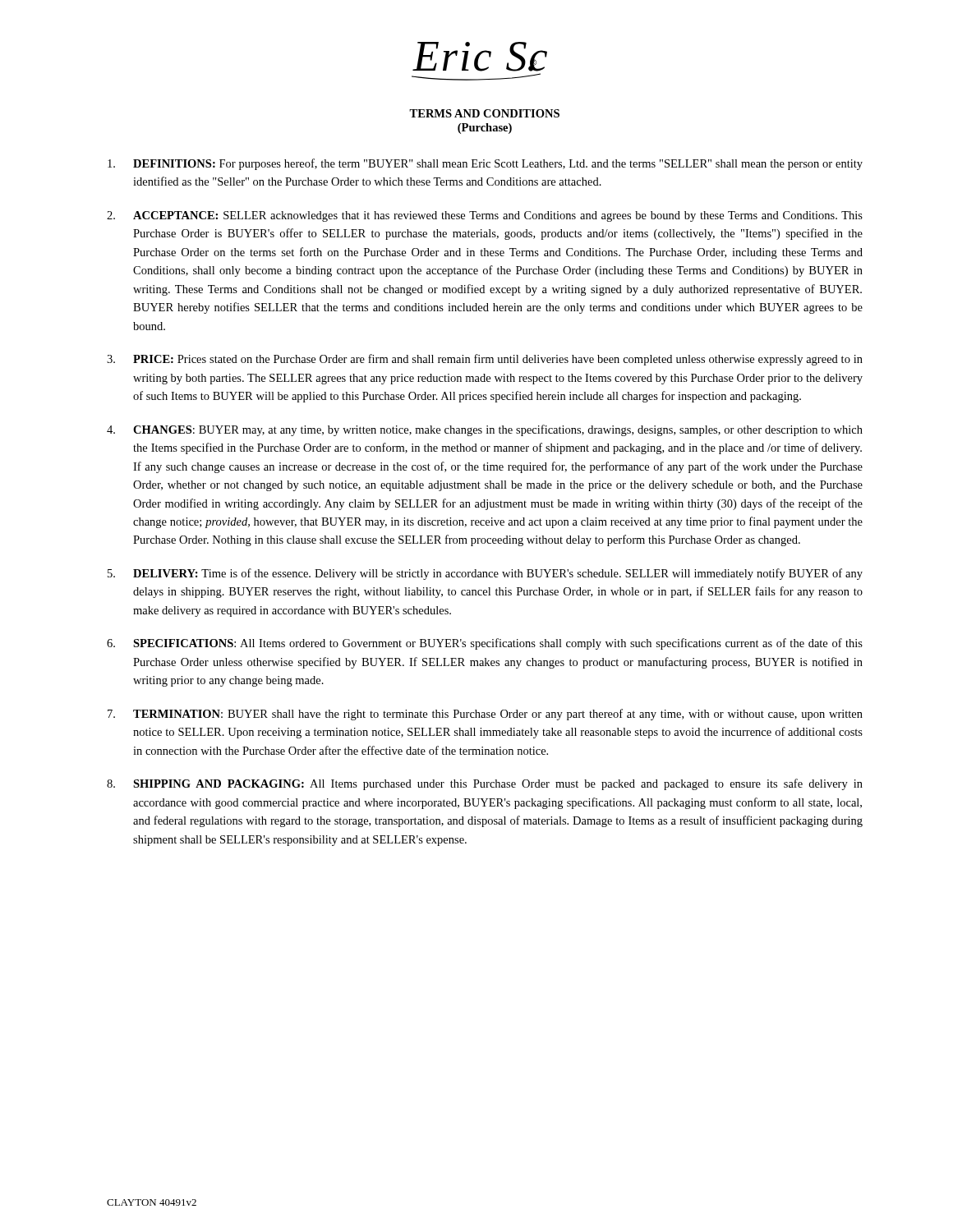This screenshot has height=1232, width=953.
Task: Find the title
Action: (x=485, y=121)
